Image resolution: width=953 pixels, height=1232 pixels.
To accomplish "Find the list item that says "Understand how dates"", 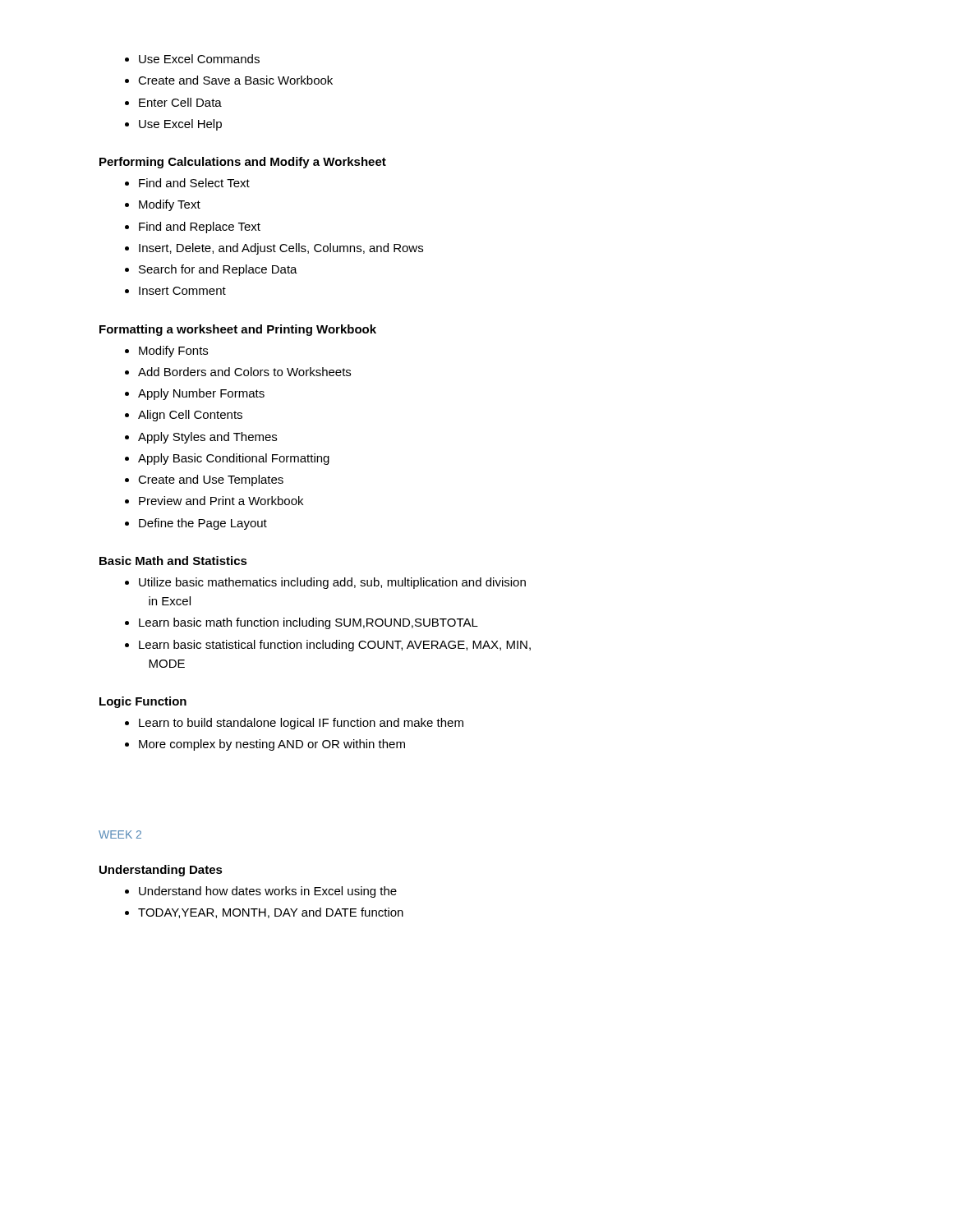I will (261, 892).
